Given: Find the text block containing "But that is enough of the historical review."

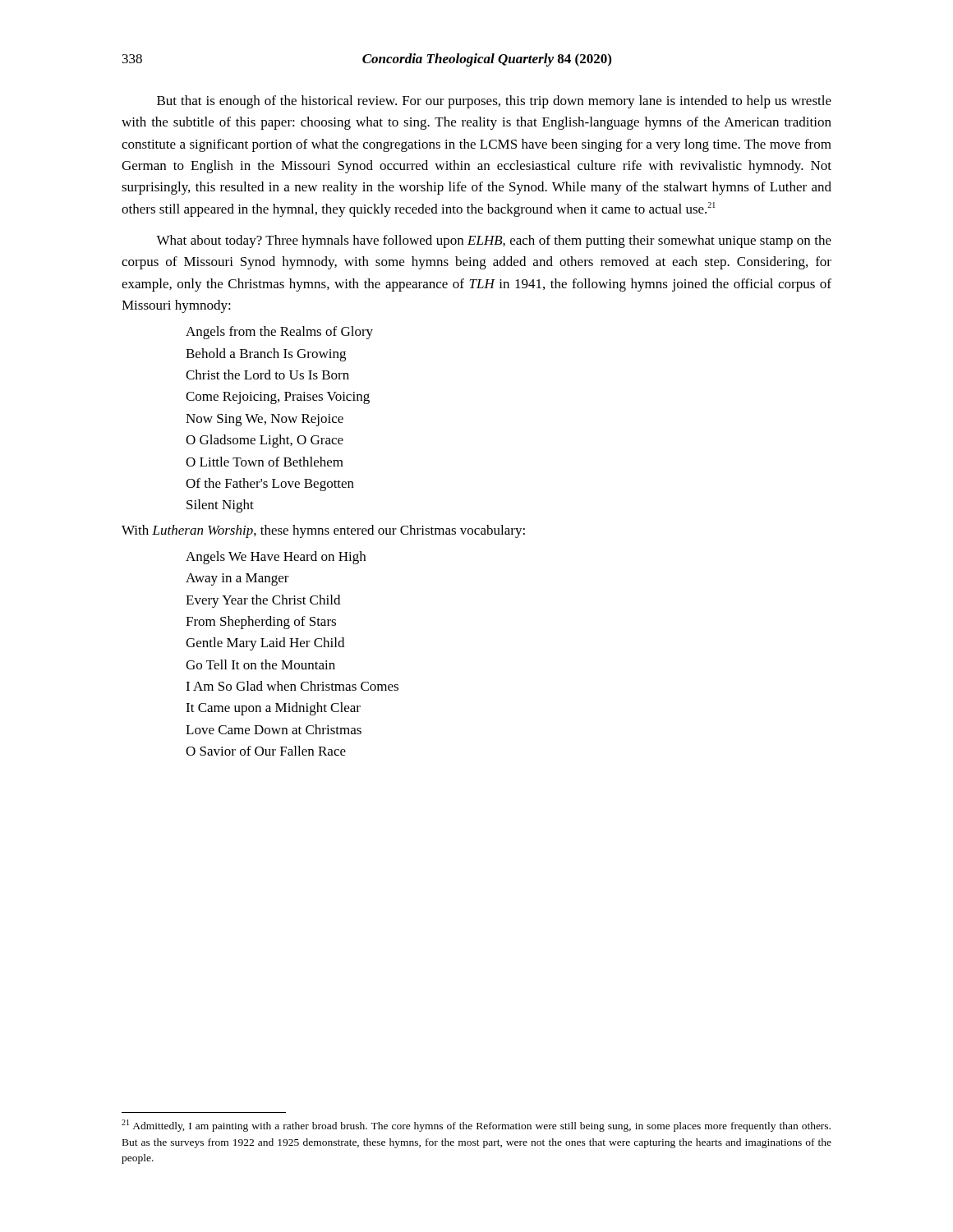Looking at the screenshot, I should [x=476, y=155].
